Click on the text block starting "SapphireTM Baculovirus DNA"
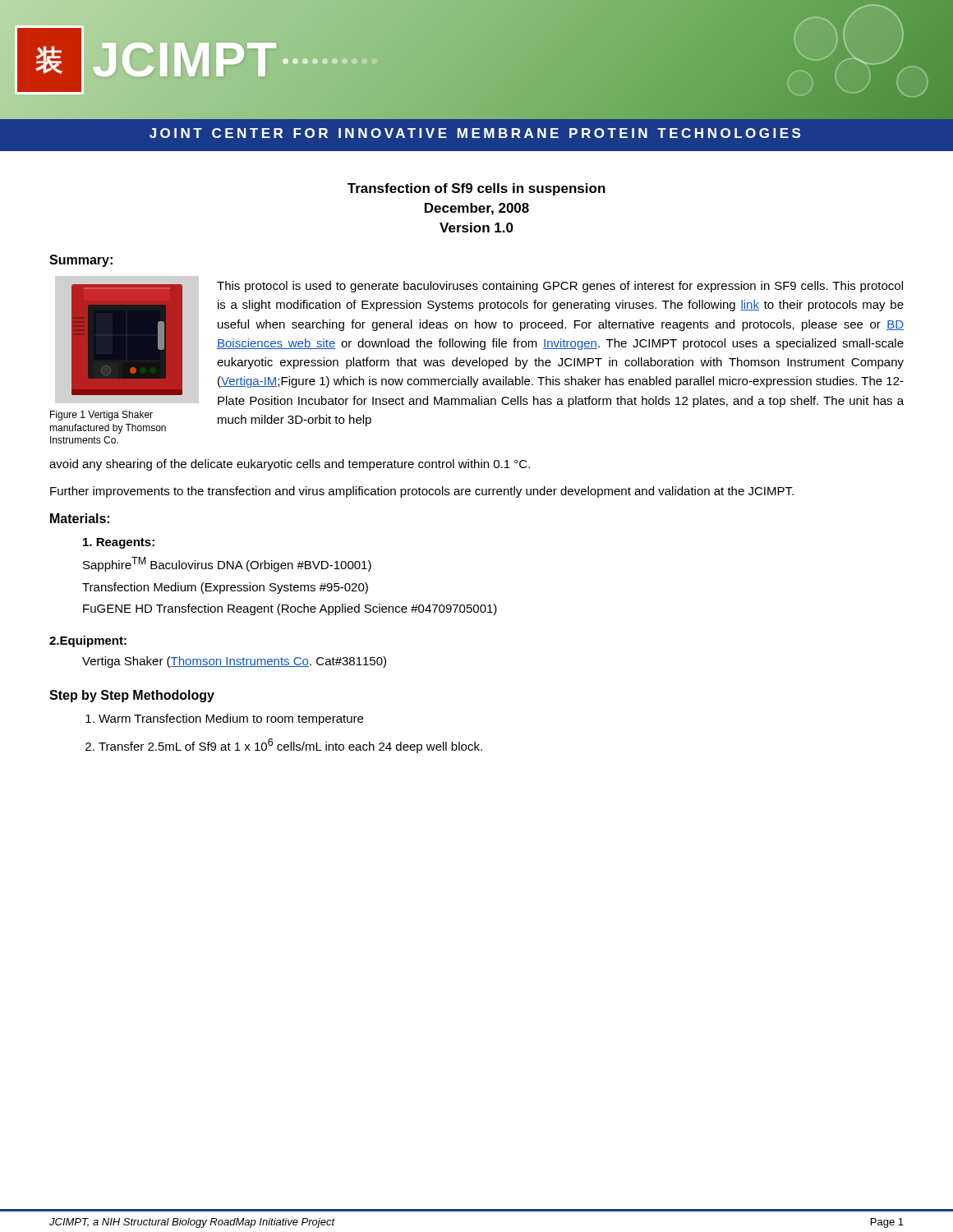The image size is (953, 1232). click(x=227, y=564)
